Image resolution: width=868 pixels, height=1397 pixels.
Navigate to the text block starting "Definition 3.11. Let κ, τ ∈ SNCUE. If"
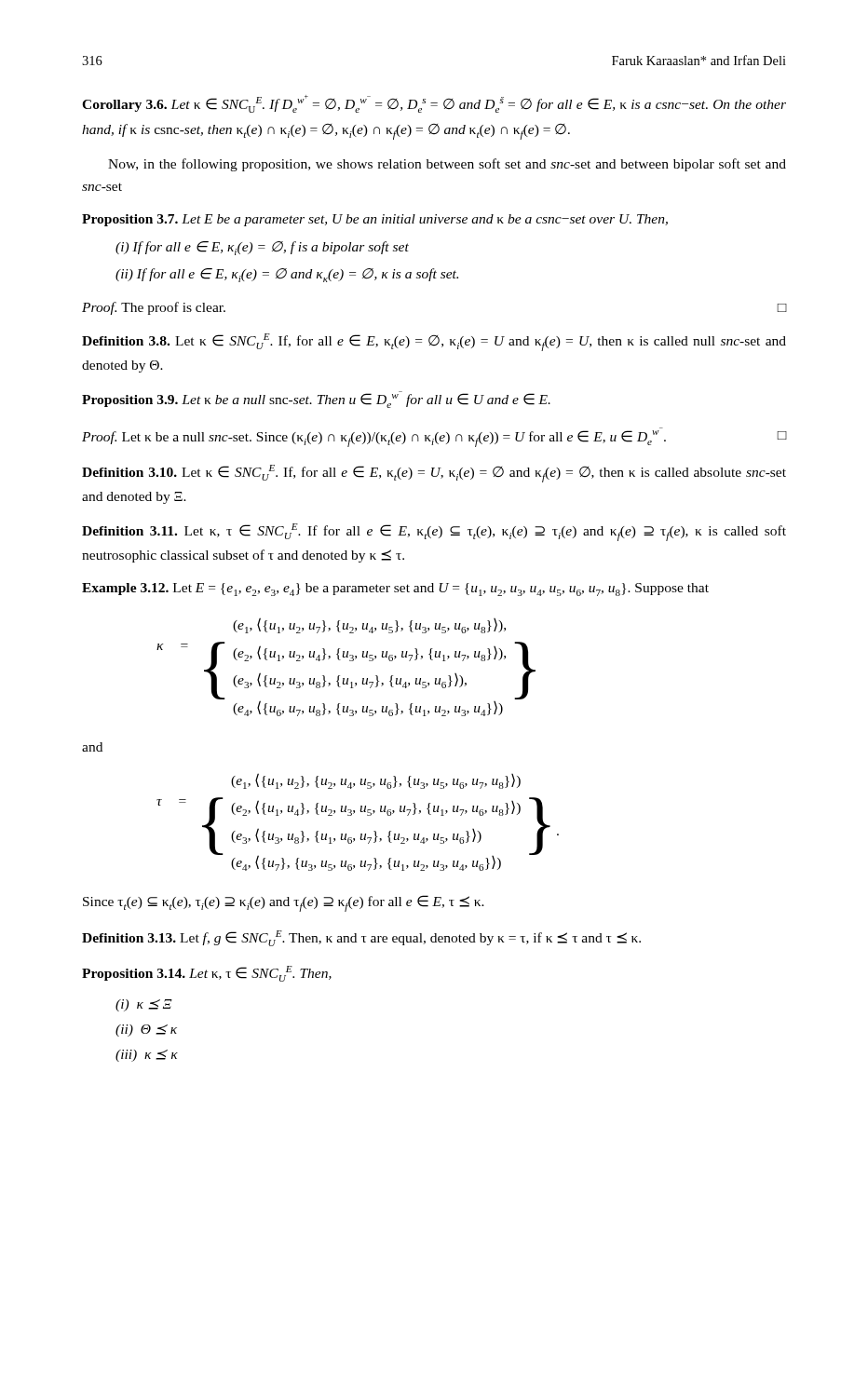434,541
